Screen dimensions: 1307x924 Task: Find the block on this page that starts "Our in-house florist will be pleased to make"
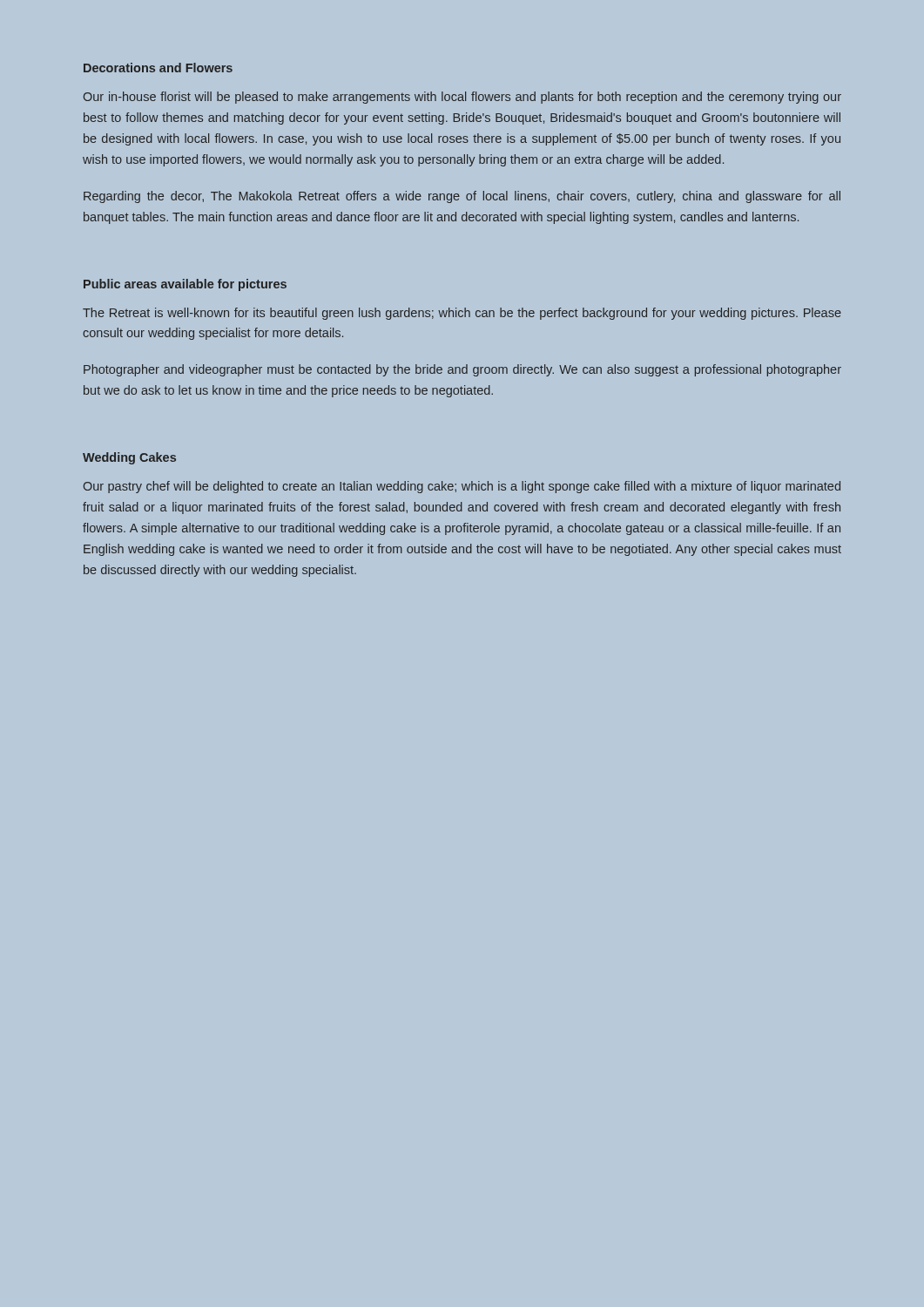coord(462,128)
